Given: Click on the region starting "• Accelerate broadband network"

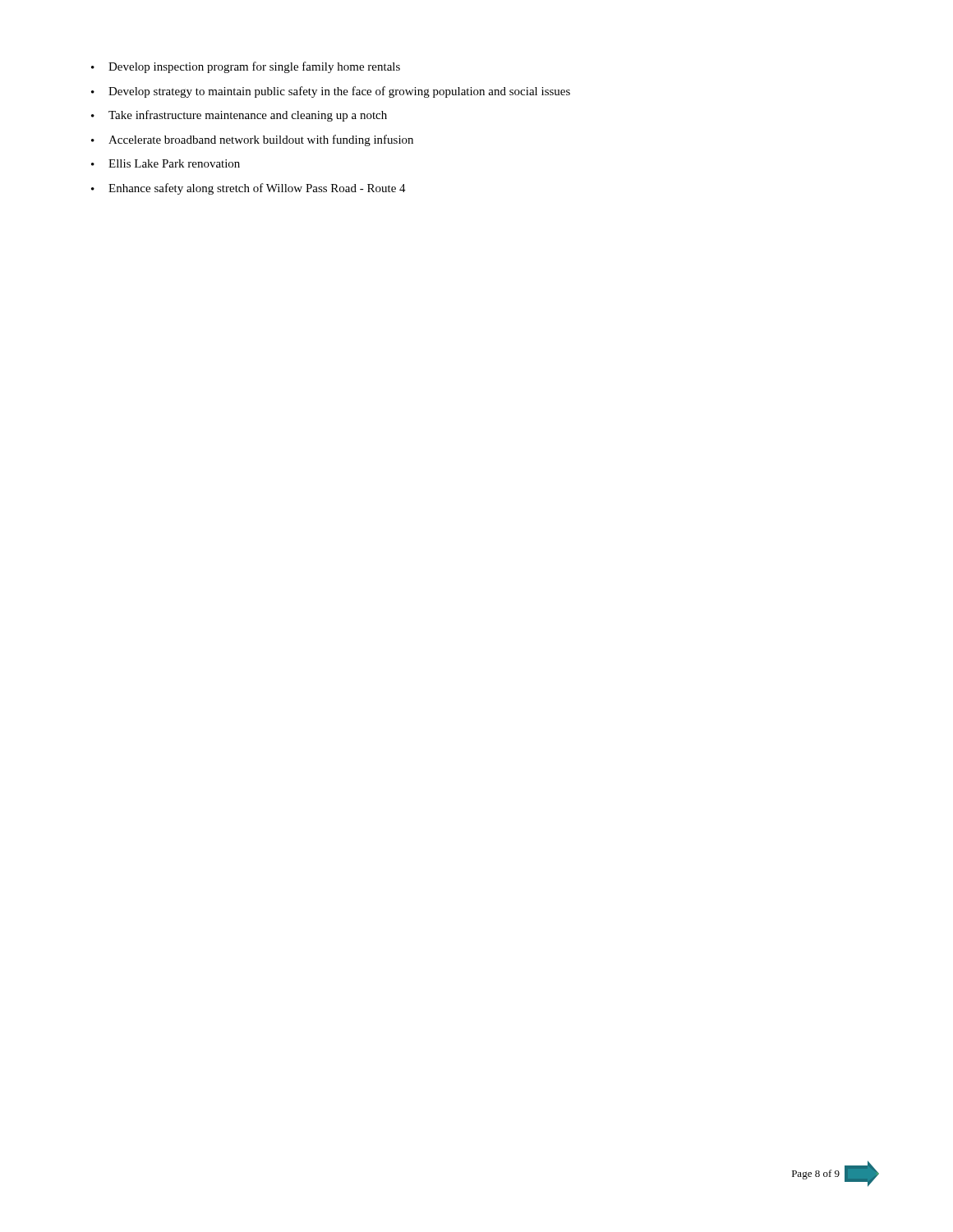Looking at the screenshot, I should tap(252, 140).
